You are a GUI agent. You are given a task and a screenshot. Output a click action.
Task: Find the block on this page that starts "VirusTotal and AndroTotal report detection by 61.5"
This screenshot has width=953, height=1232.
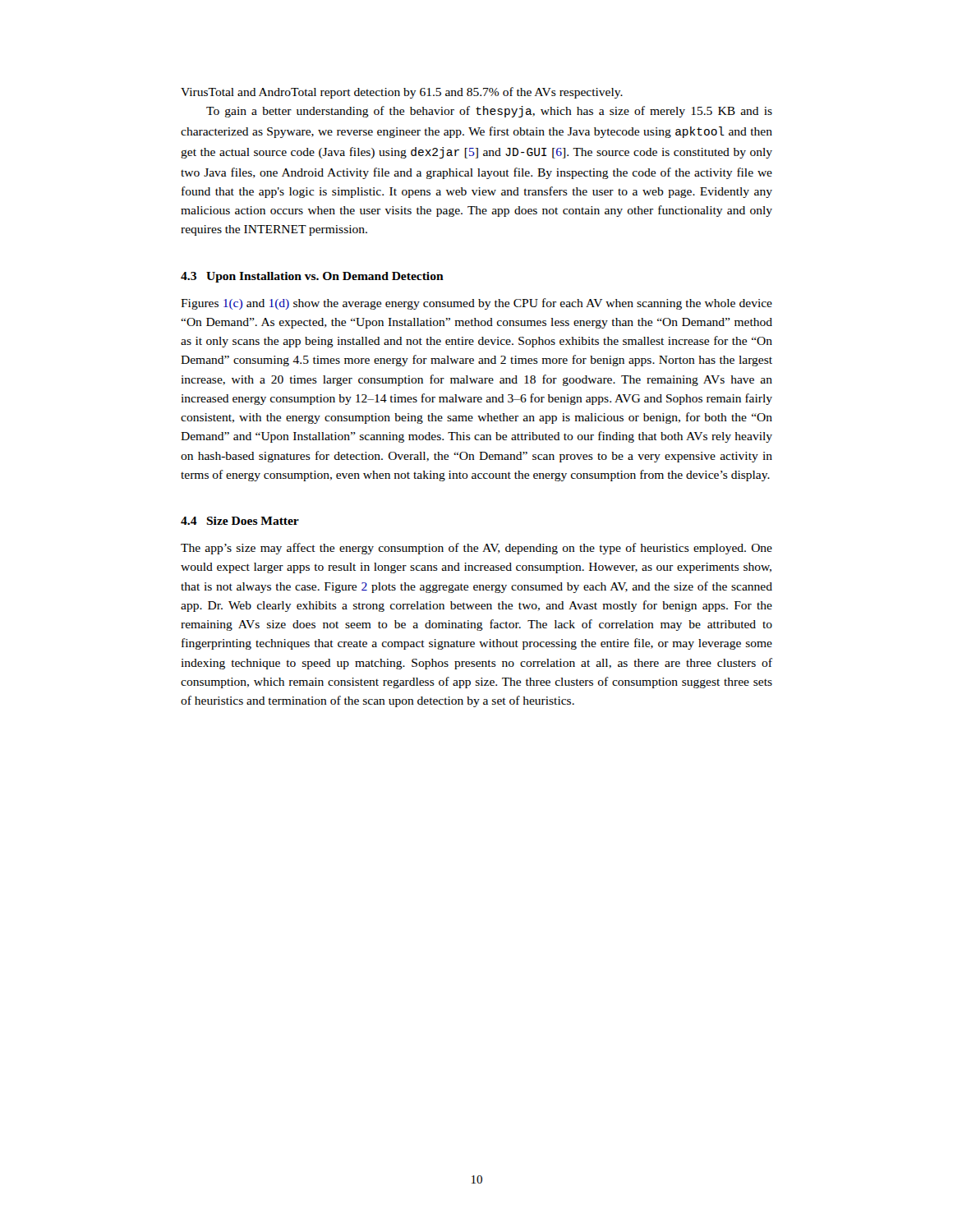point(476,92)
